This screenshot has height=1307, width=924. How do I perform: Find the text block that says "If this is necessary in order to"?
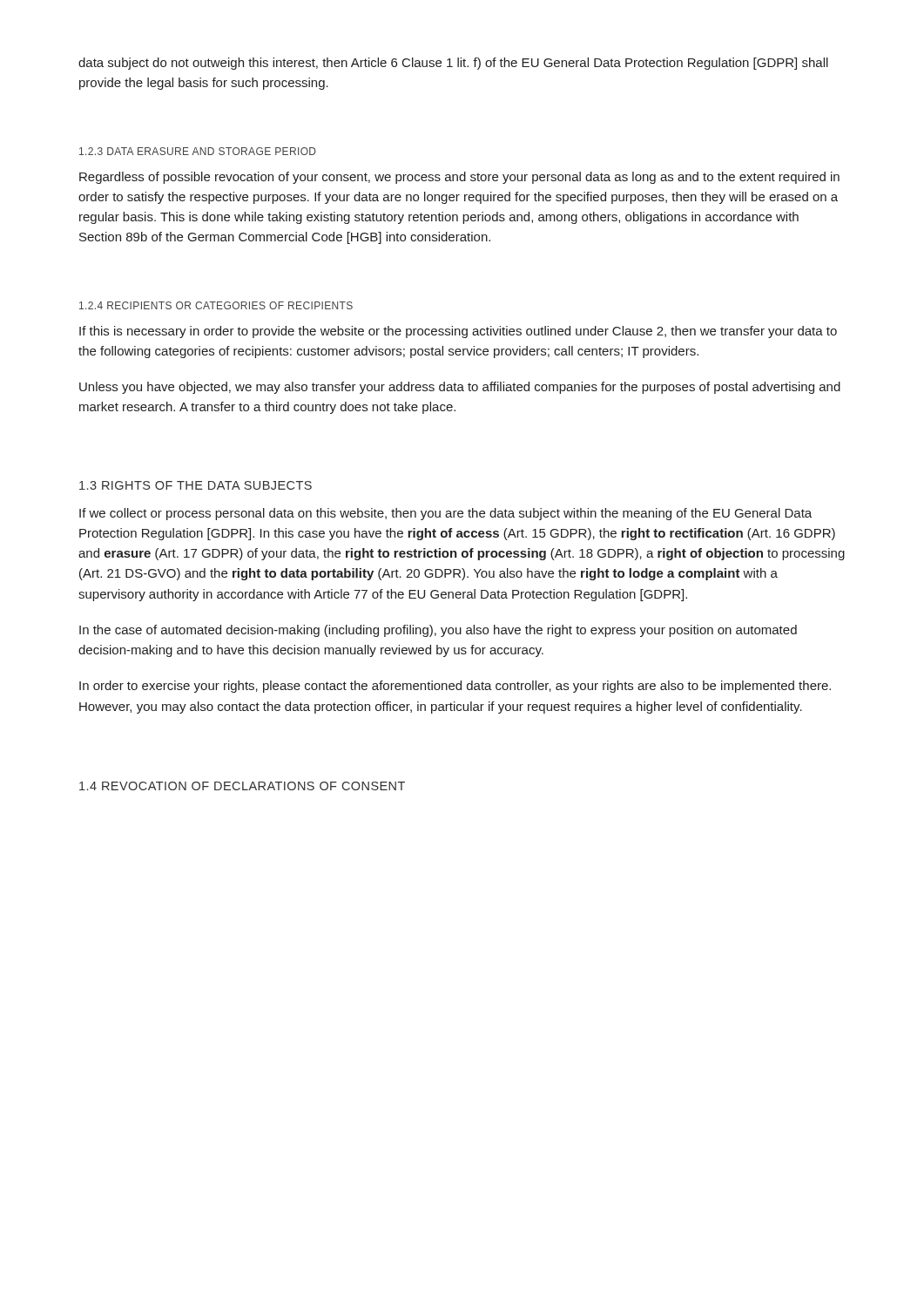[458, 340]
